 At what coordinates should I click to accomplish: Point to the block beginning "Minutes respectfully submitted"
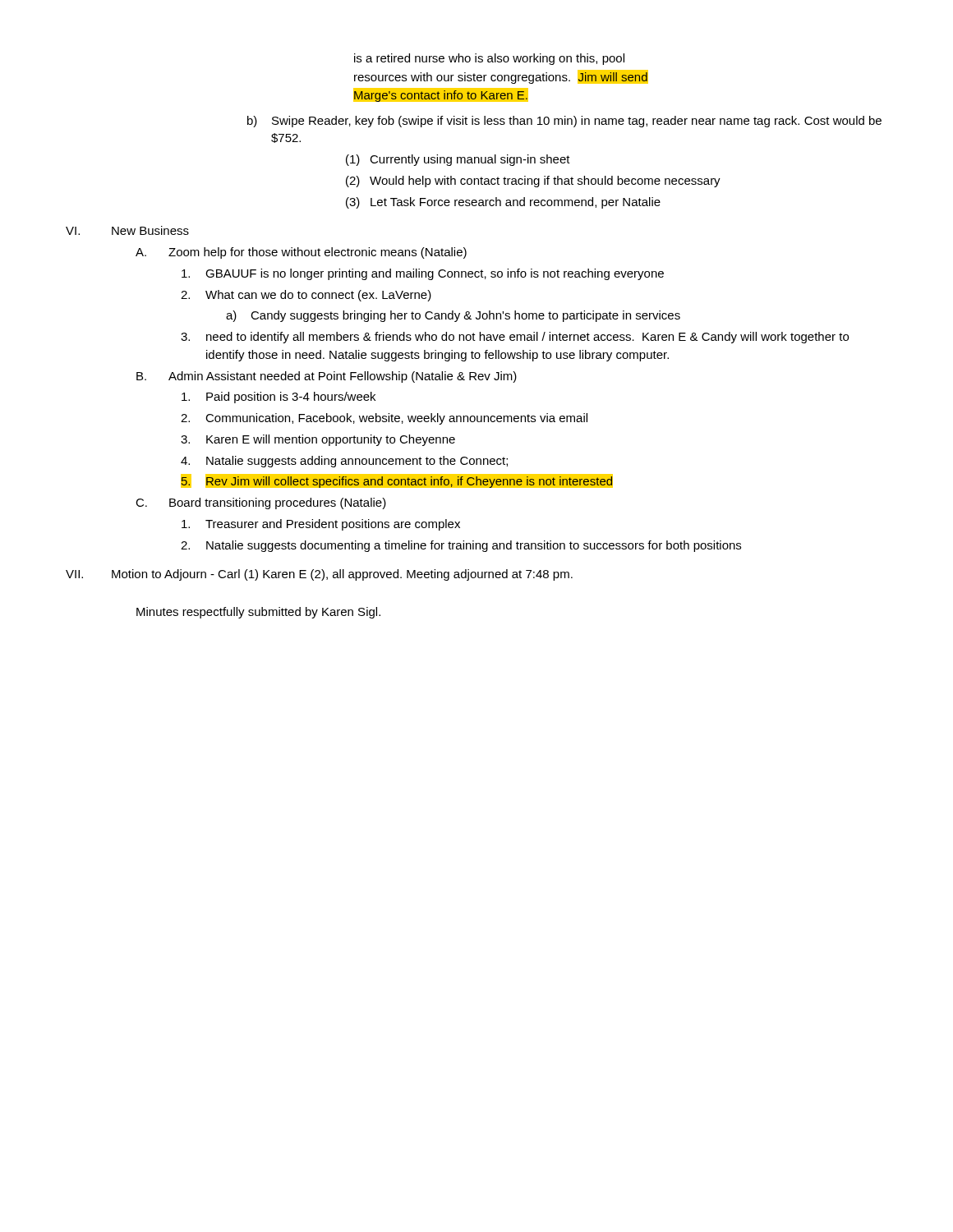[x=259, y=612]
